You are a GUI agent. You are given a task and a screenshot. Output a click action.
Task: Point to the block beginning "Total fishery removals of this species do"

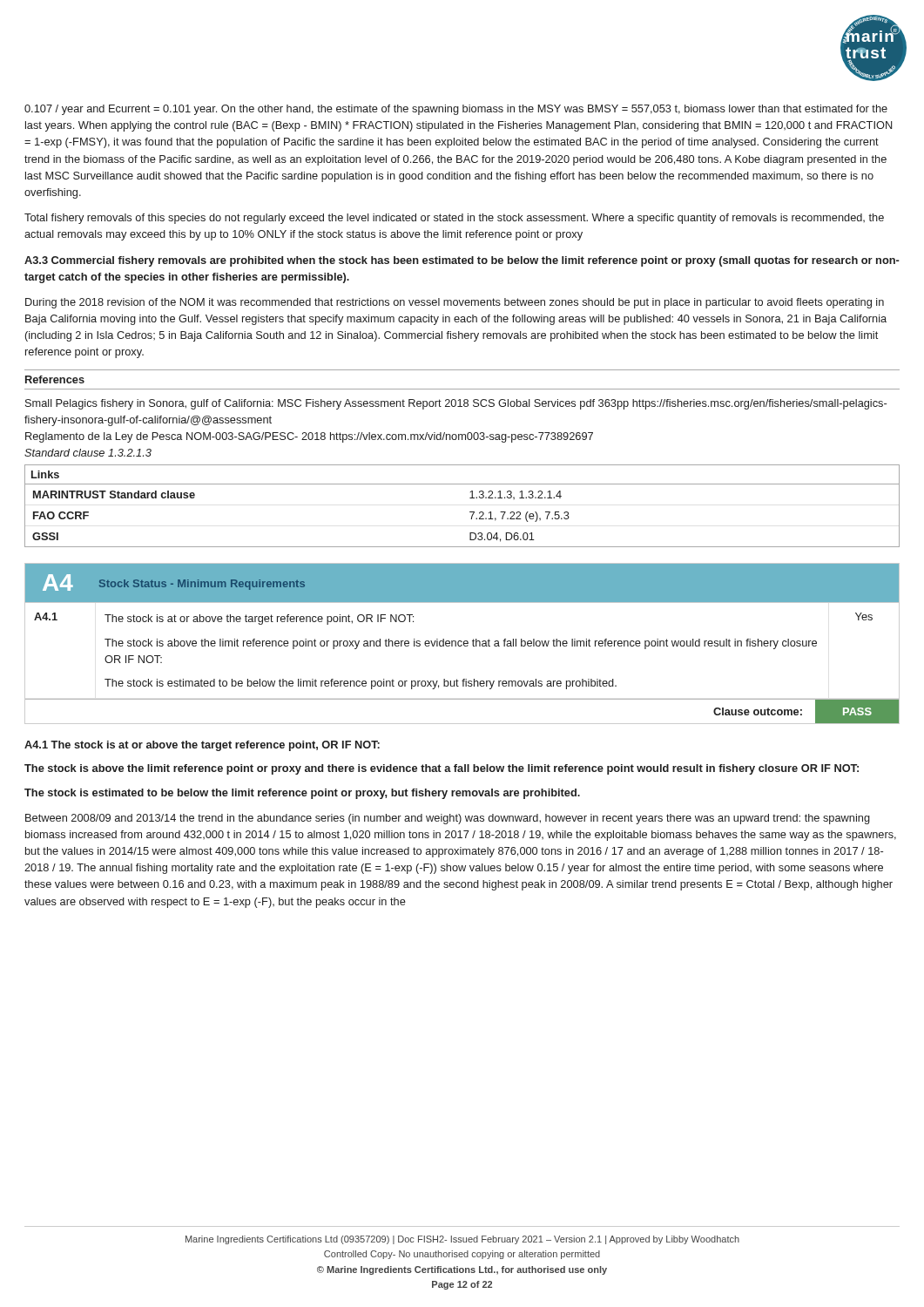(x=454, y=226)
